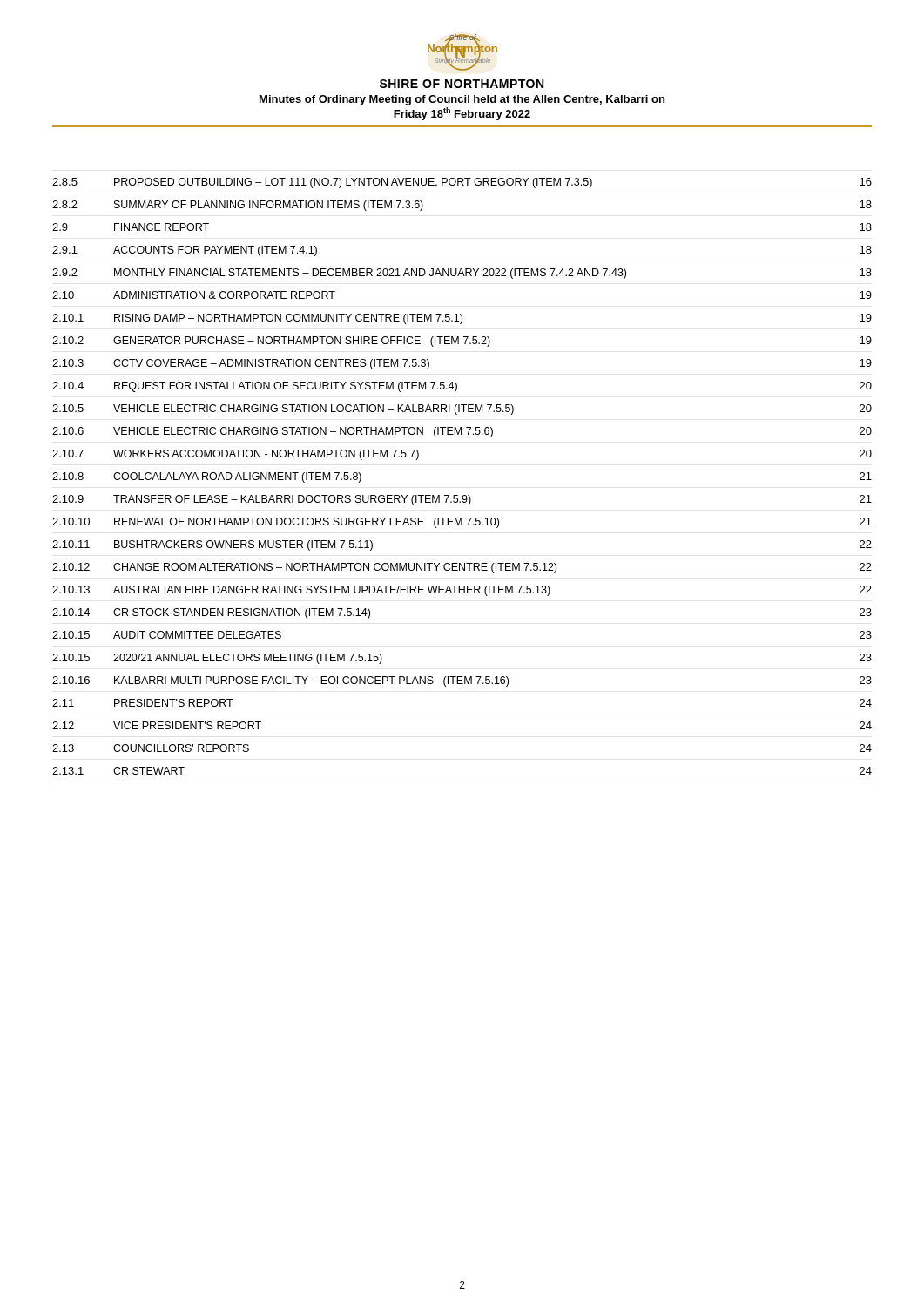Image resolution: width=924 pixels, height=1307 pixels.
Task: Point to the passage starting "2.11 PRESIDENT'S REPORT 24"
Action: pyautogui.click(x=65, y=703)
